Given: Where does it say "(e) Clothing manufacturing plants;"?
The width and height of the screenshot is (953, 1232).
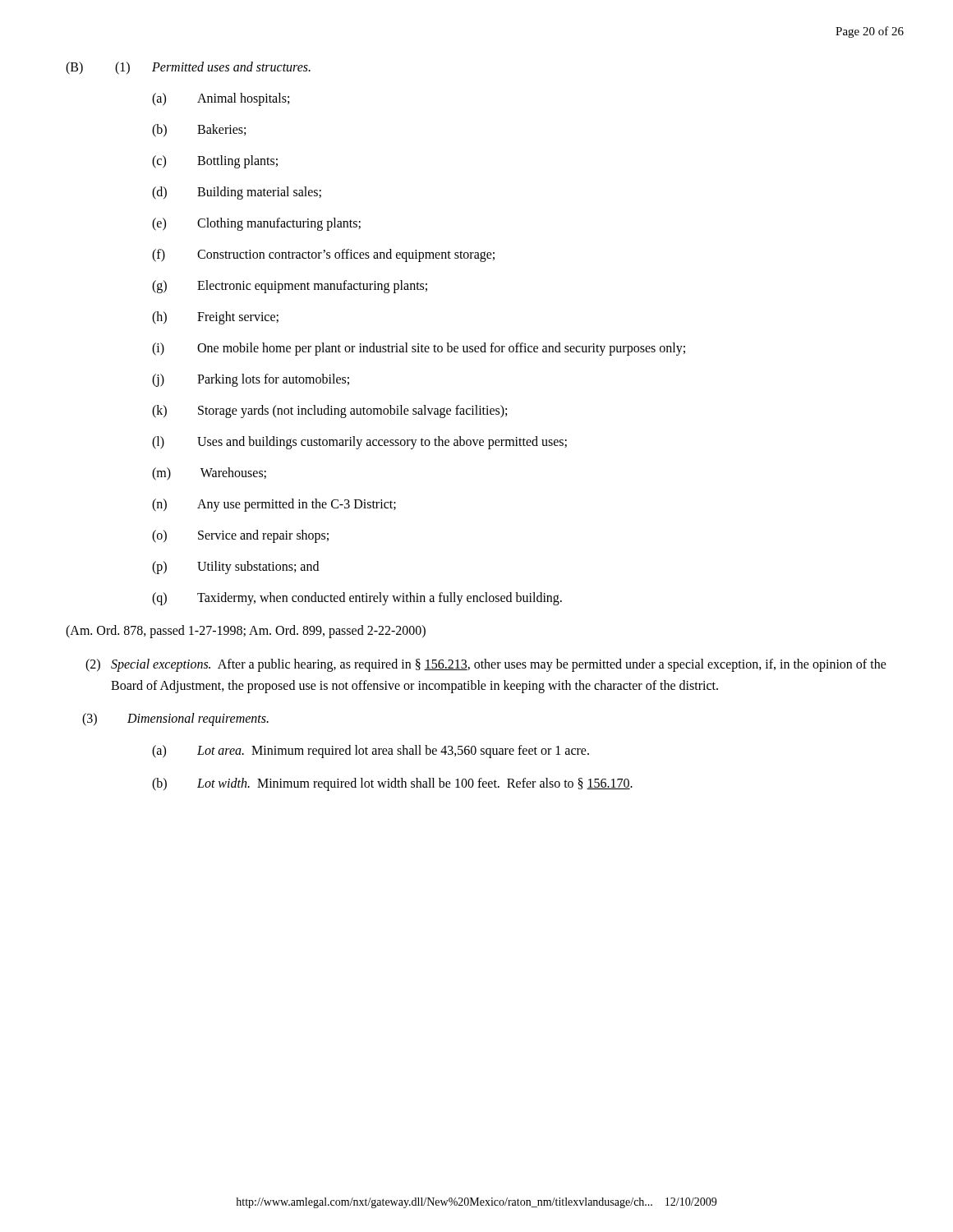Looking at the screenshot, I should pyautogui.click(x=257, y=223).
